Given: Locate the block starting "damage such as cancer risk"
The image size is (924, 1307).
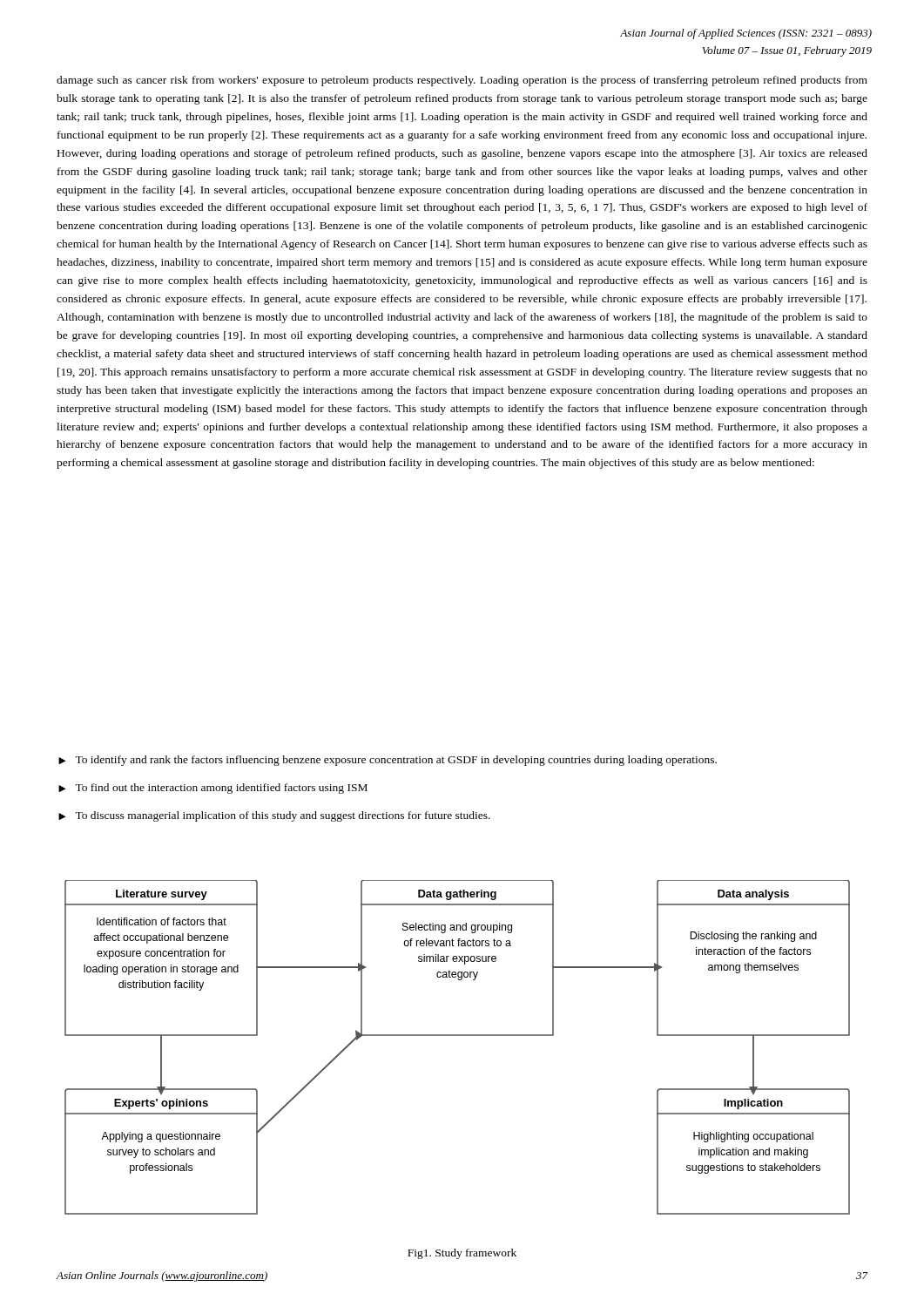Looking at the screenshot, I should [x=462, y=271].
